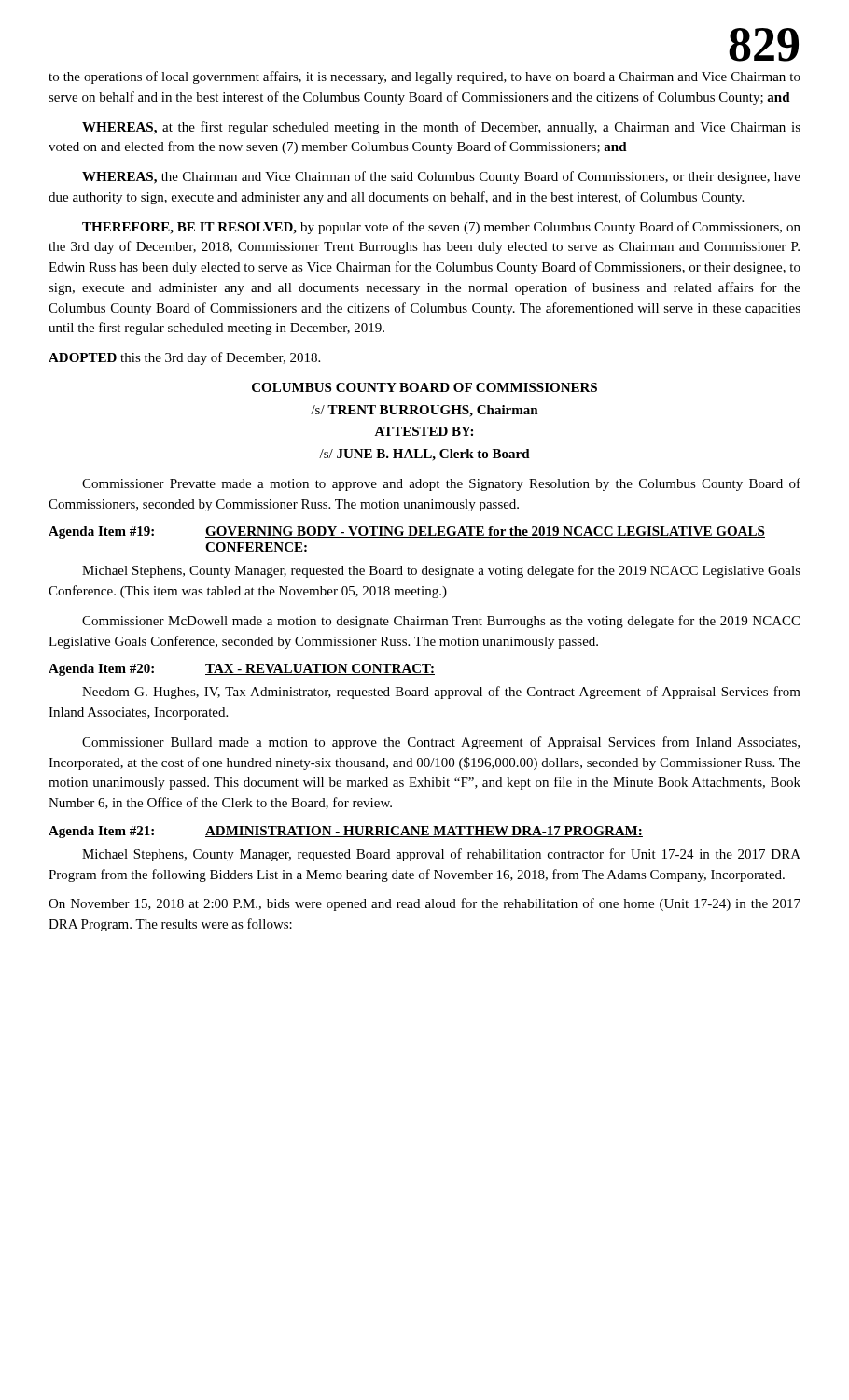
Task: Click on the text block that says "WHEREAS, at the first regular scheduled"
Action: pyautogui.click(x=424, y=137)
